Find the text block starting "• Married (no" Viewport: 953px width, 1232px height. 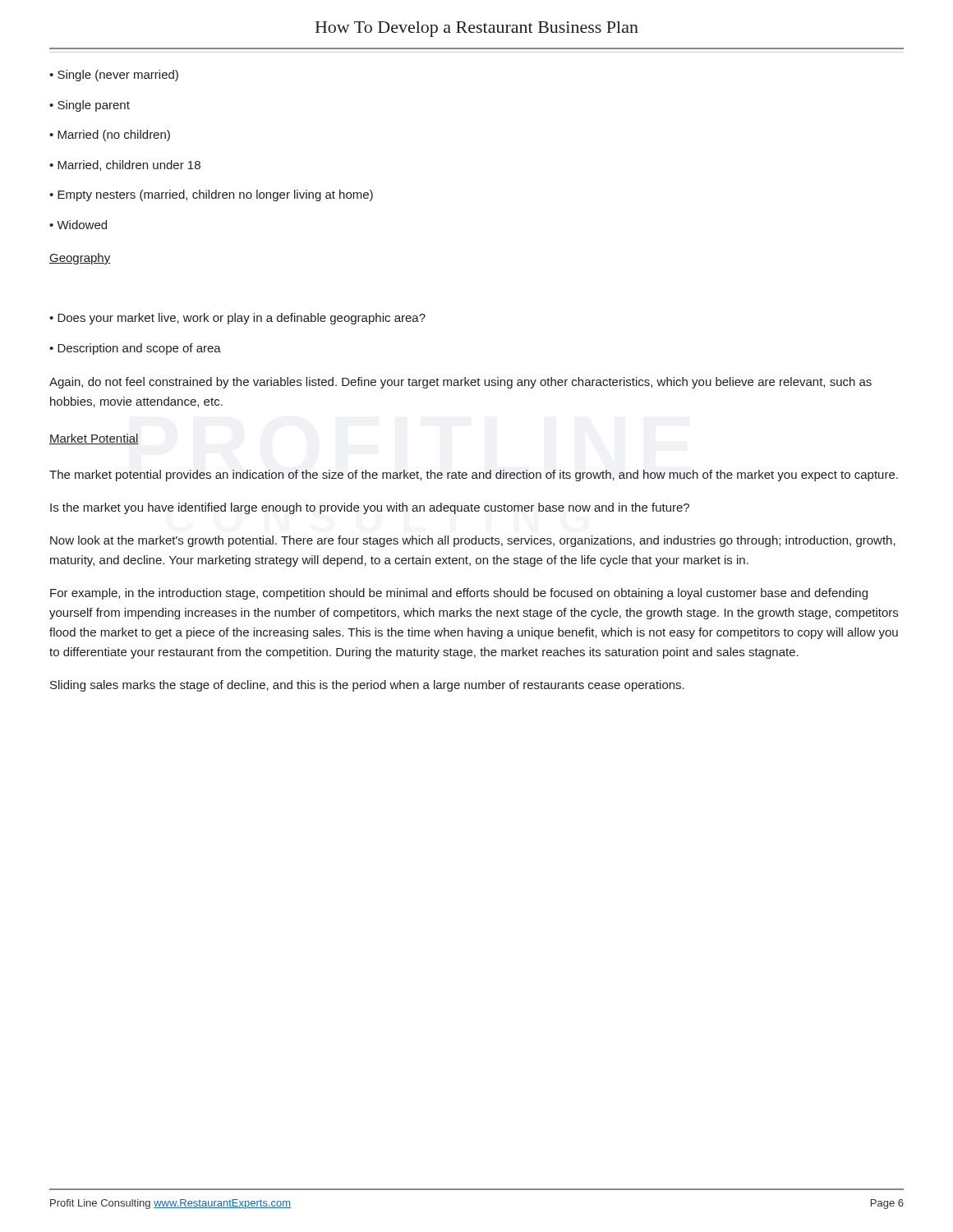coord(110,134)
